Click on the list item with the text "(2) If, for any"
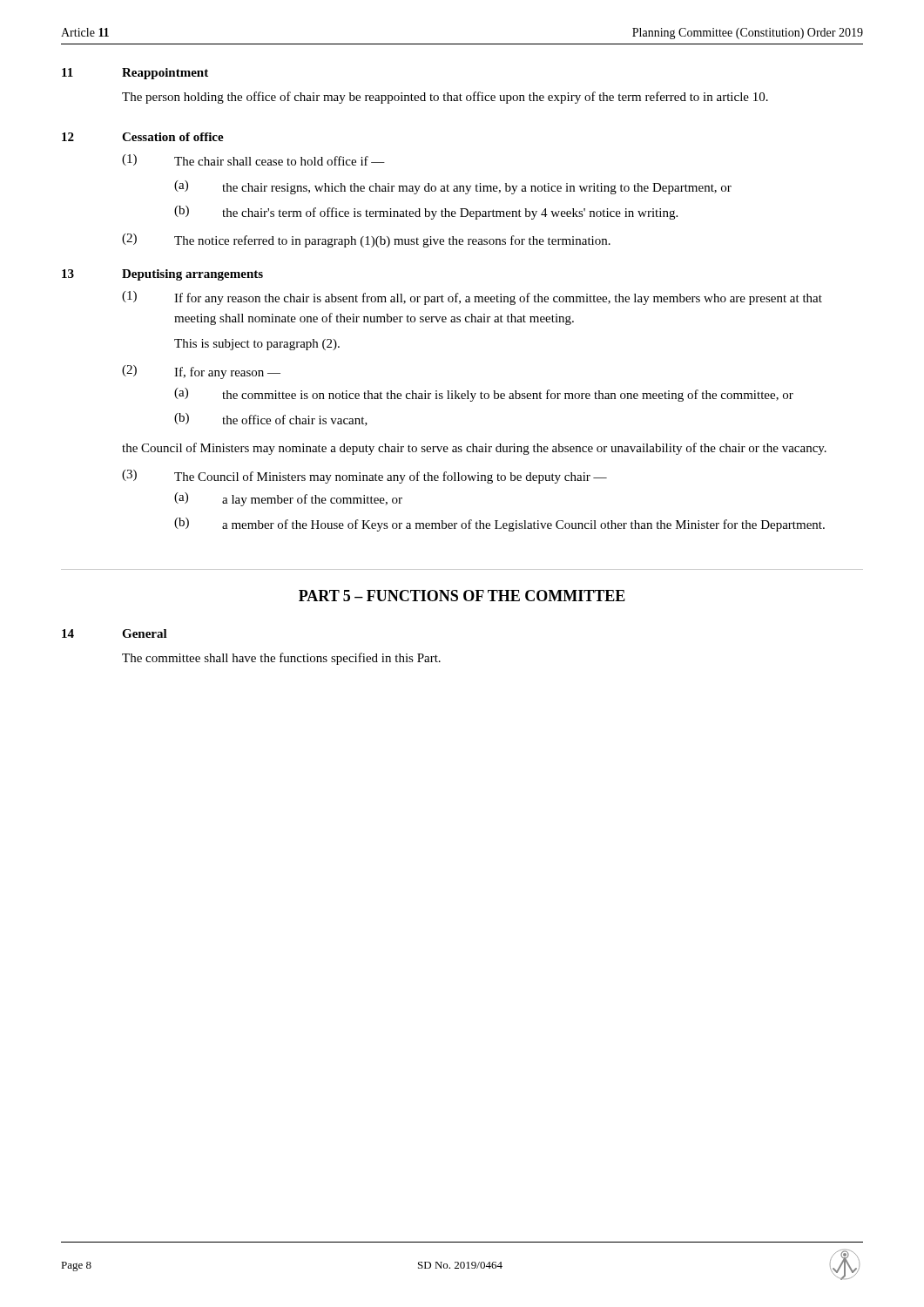Viewport: 924px width, 1307px height. (x=201, y=372)
